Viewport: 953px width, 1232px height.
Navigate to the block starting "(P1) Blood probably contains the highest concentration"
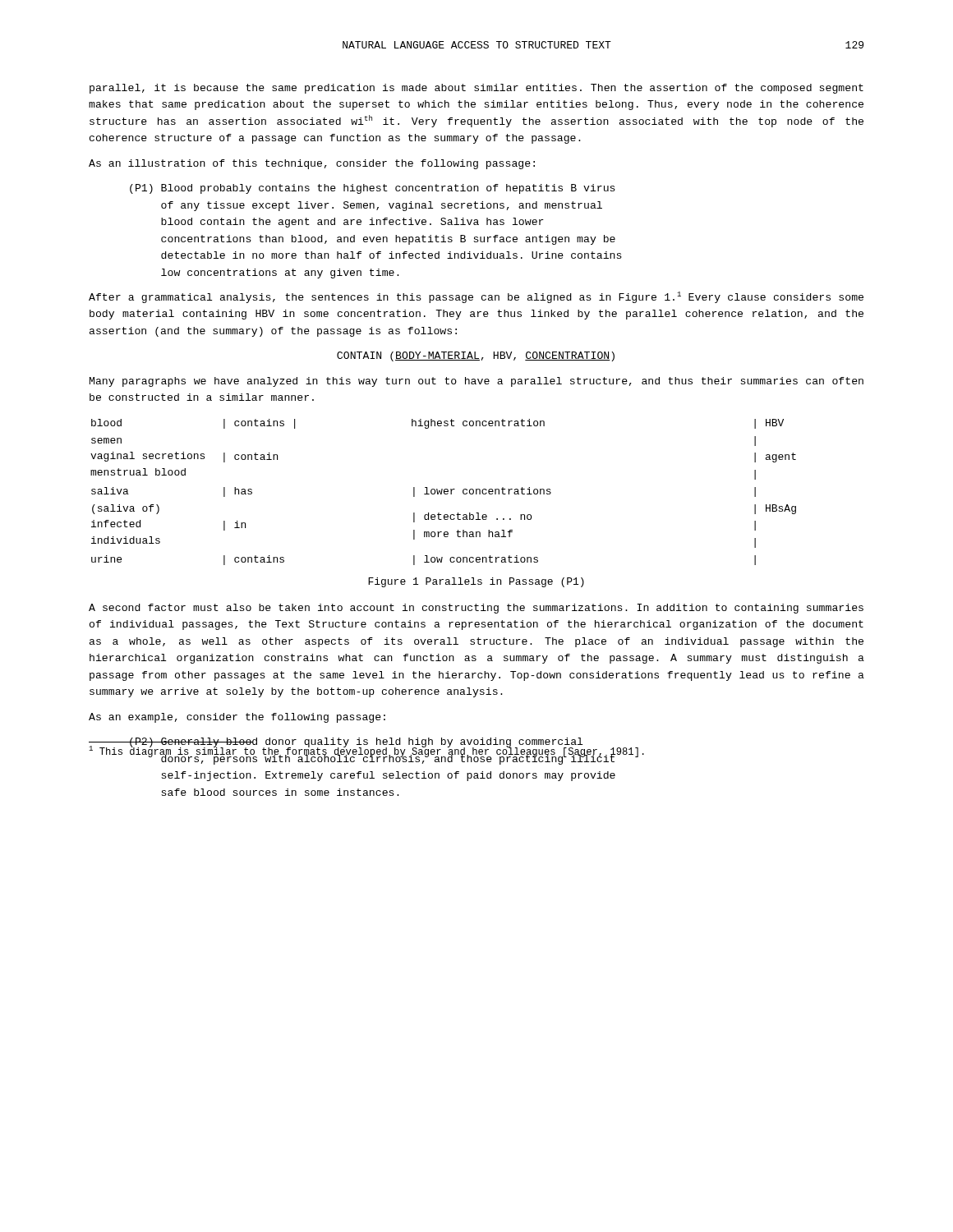[x=375, y=231]
